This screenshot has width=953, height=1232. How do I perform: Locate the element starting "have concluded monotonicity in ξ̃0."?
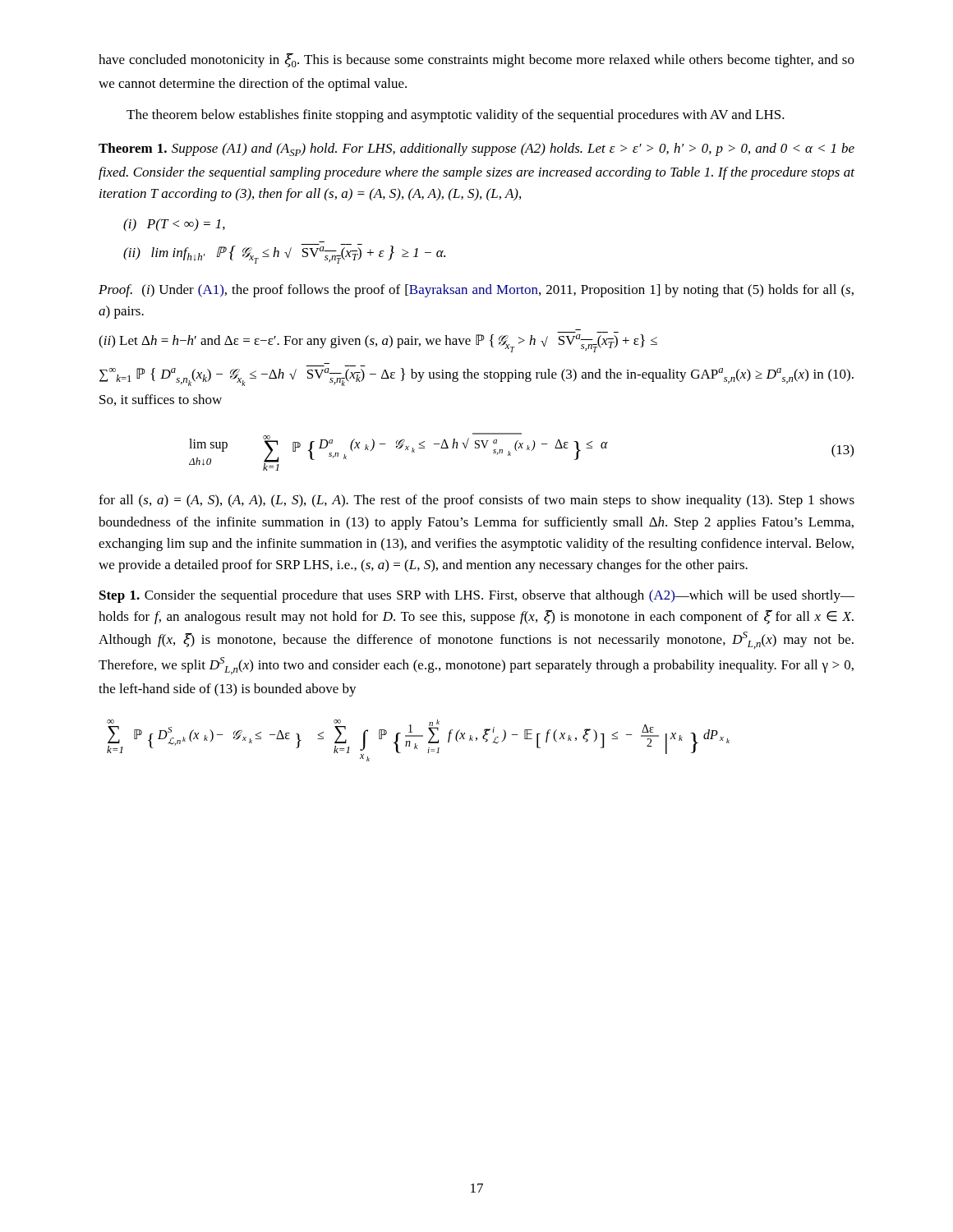click(476, 72)
